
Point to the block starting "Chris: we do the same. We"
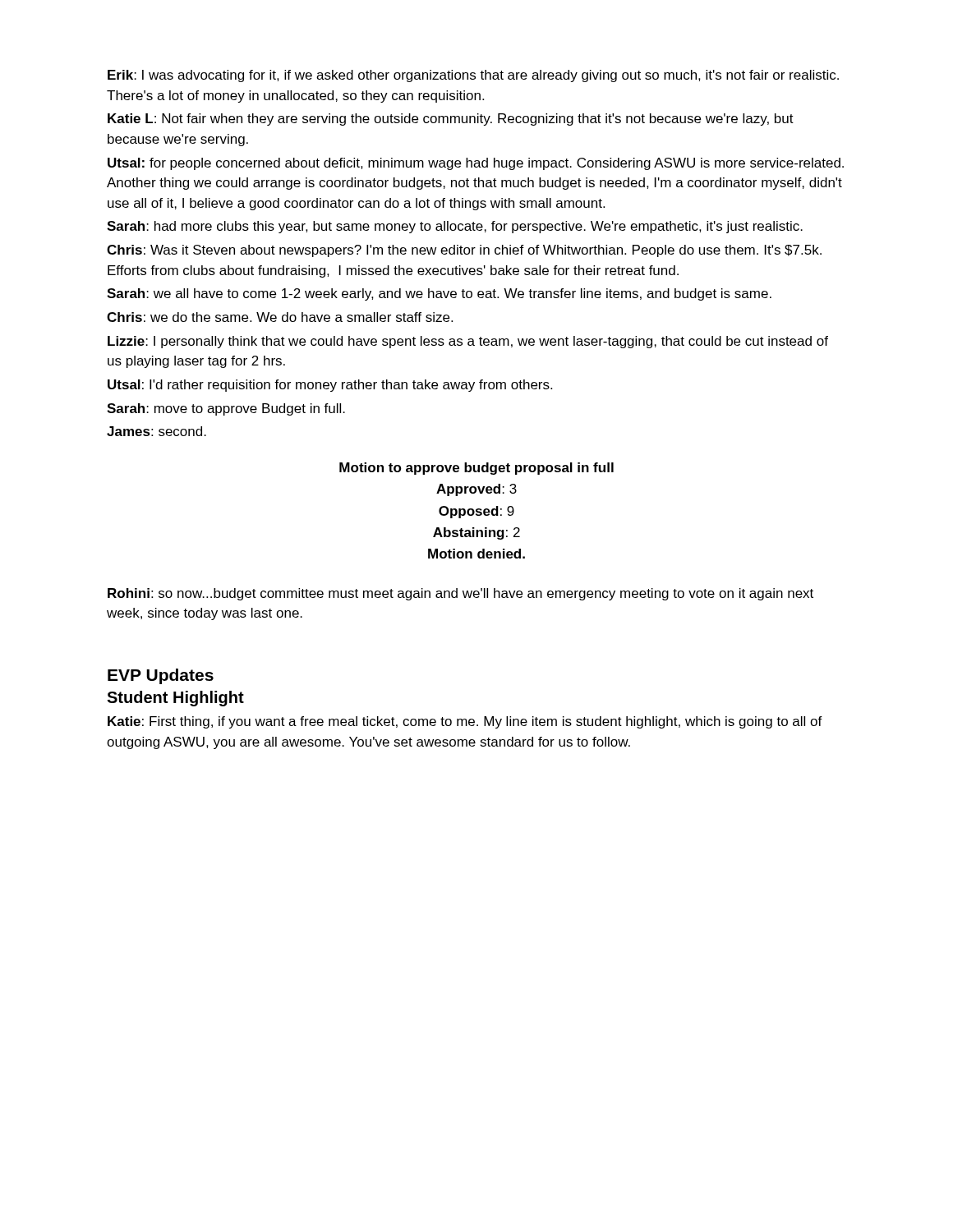280,317
